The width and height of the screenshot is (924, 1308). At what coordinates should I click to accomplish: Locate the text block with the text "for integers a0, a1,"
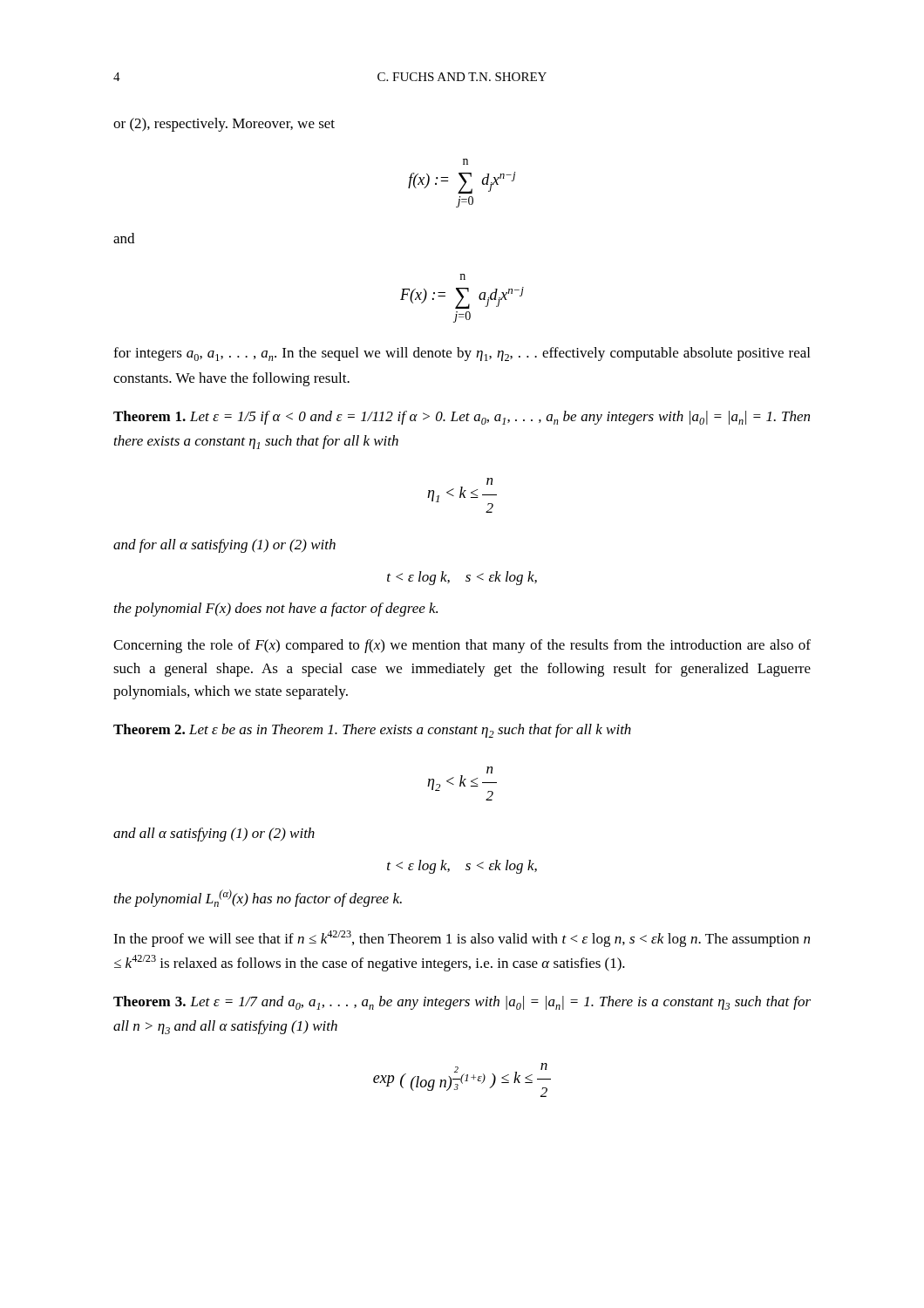(462, 366)
